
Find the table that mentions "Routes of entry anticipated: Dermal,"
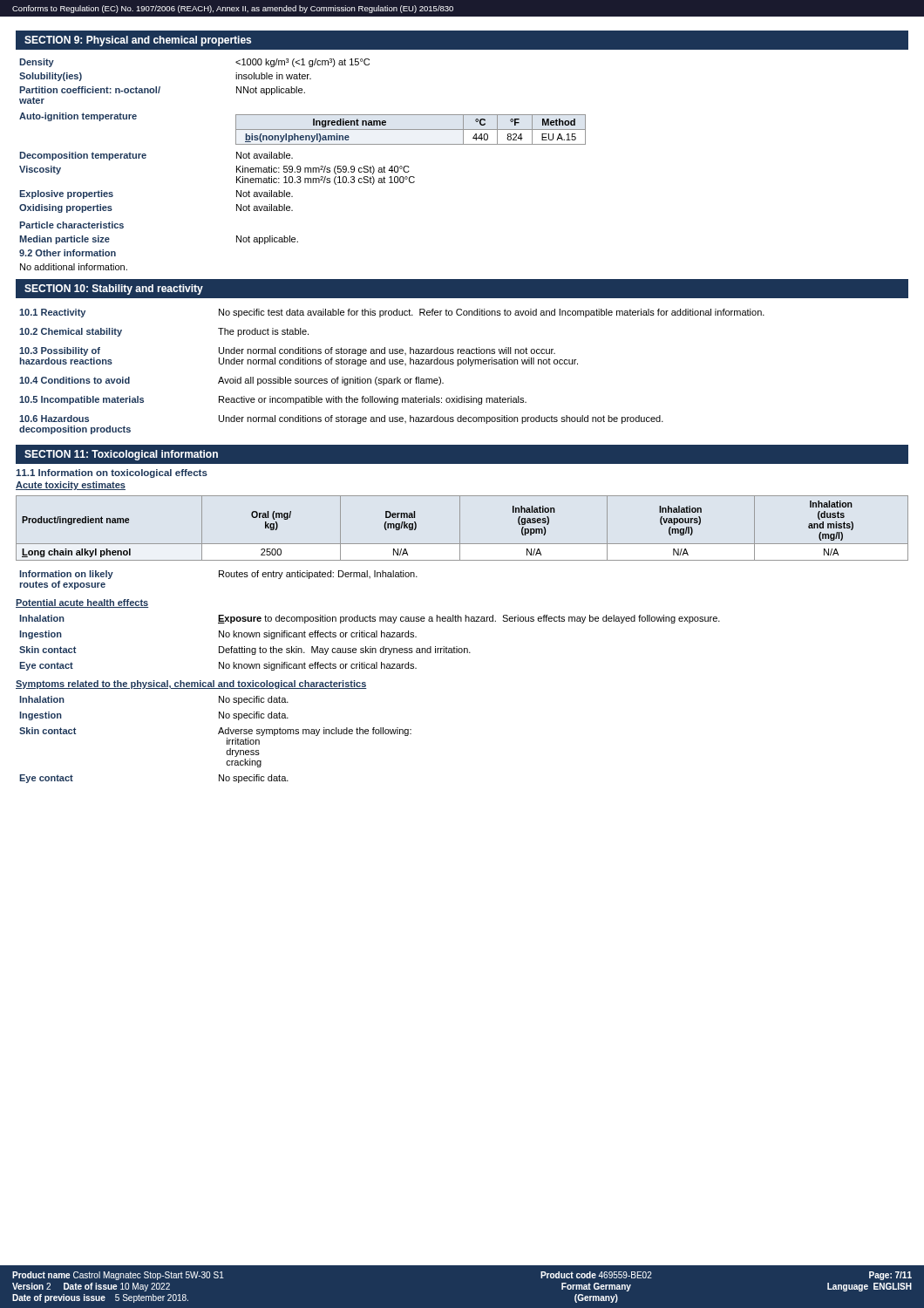click(x=462, y=579)
